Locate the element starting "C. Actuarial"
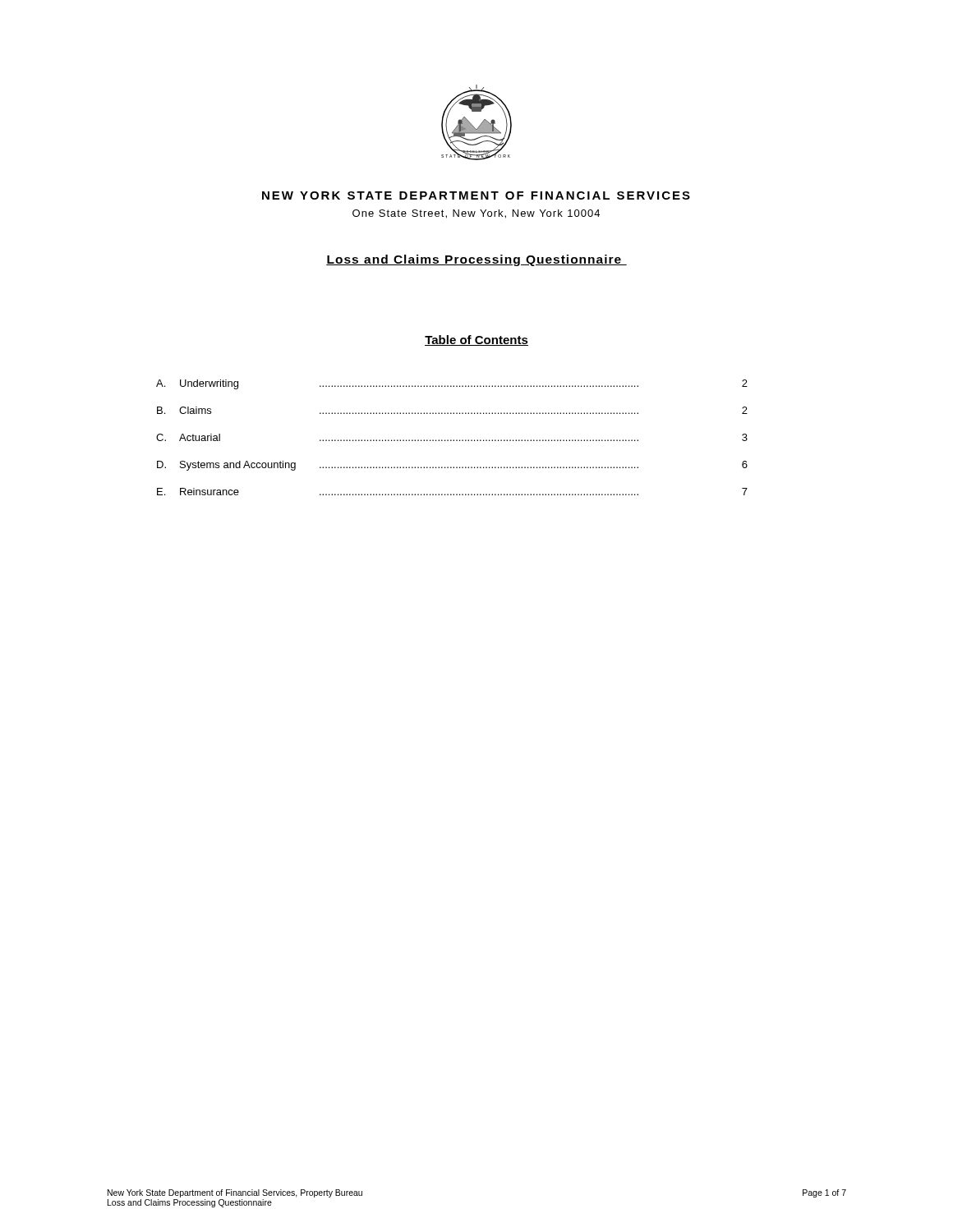The image size is (953, 1232). (x=452, y=437)
